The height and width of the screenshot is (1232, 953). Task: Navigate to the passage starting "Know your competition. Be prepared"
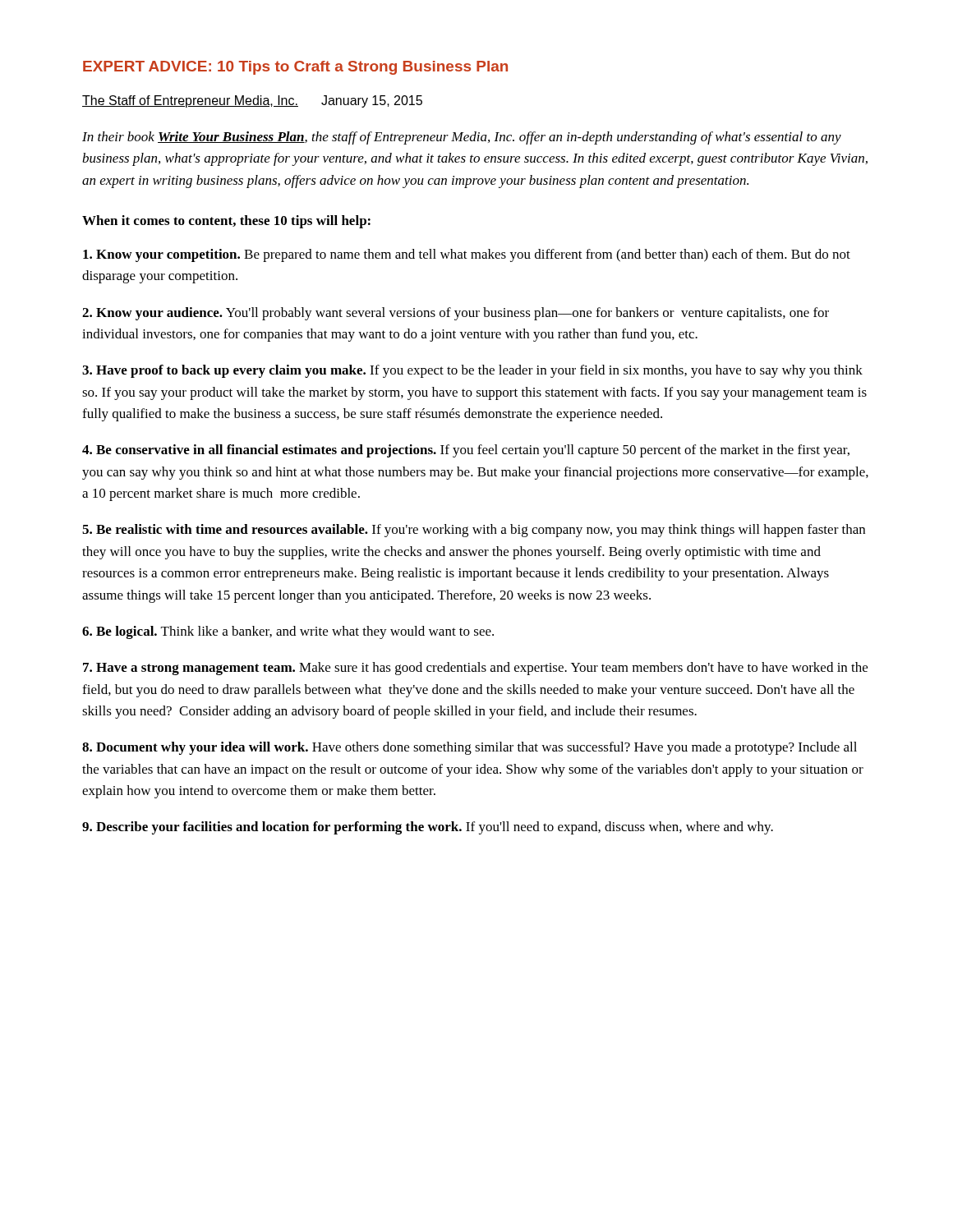click(466, 265)
